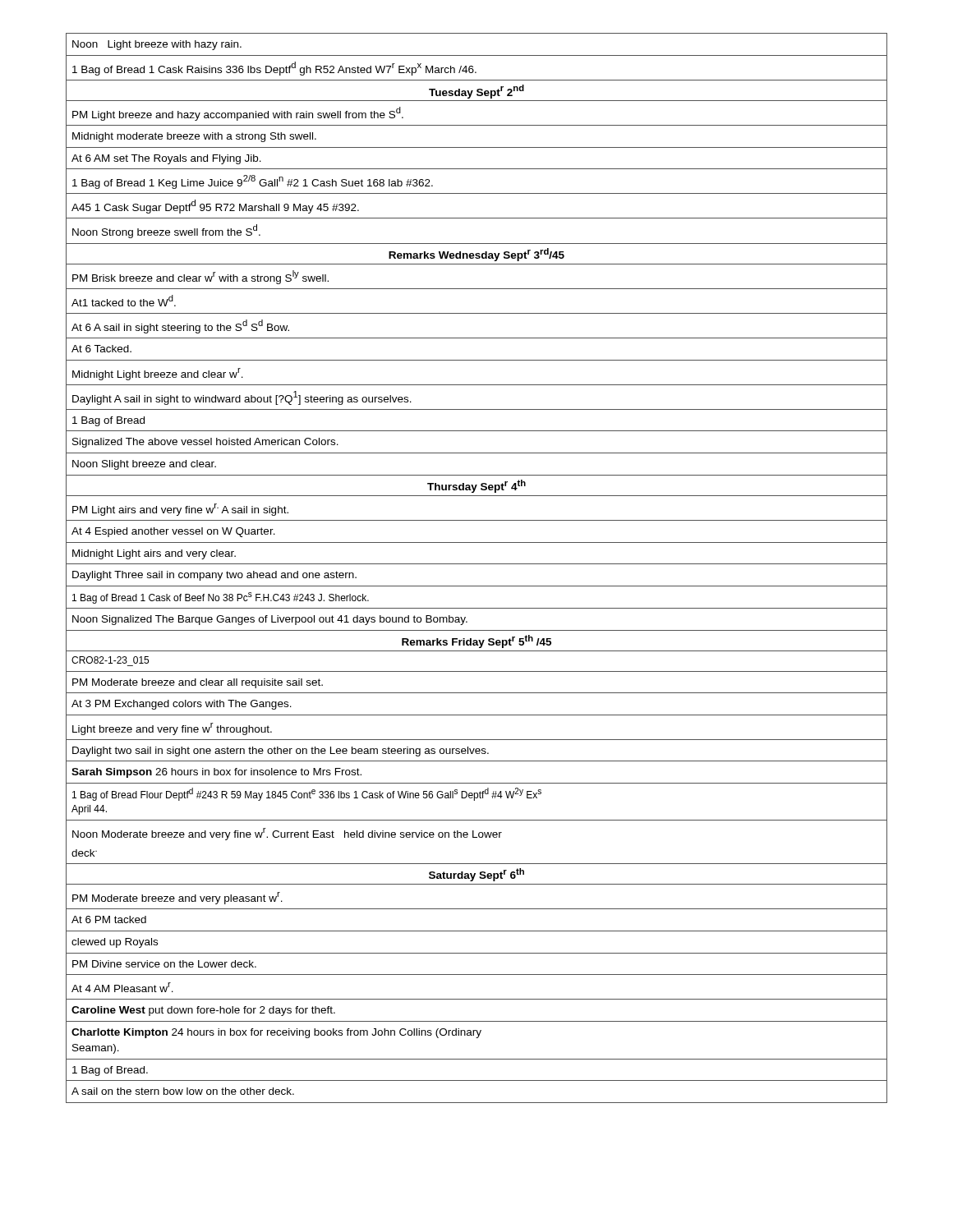Find the block starting "Midnight moderate breeze with a"
The image size is (953, 1232).
tap(194, 136)
